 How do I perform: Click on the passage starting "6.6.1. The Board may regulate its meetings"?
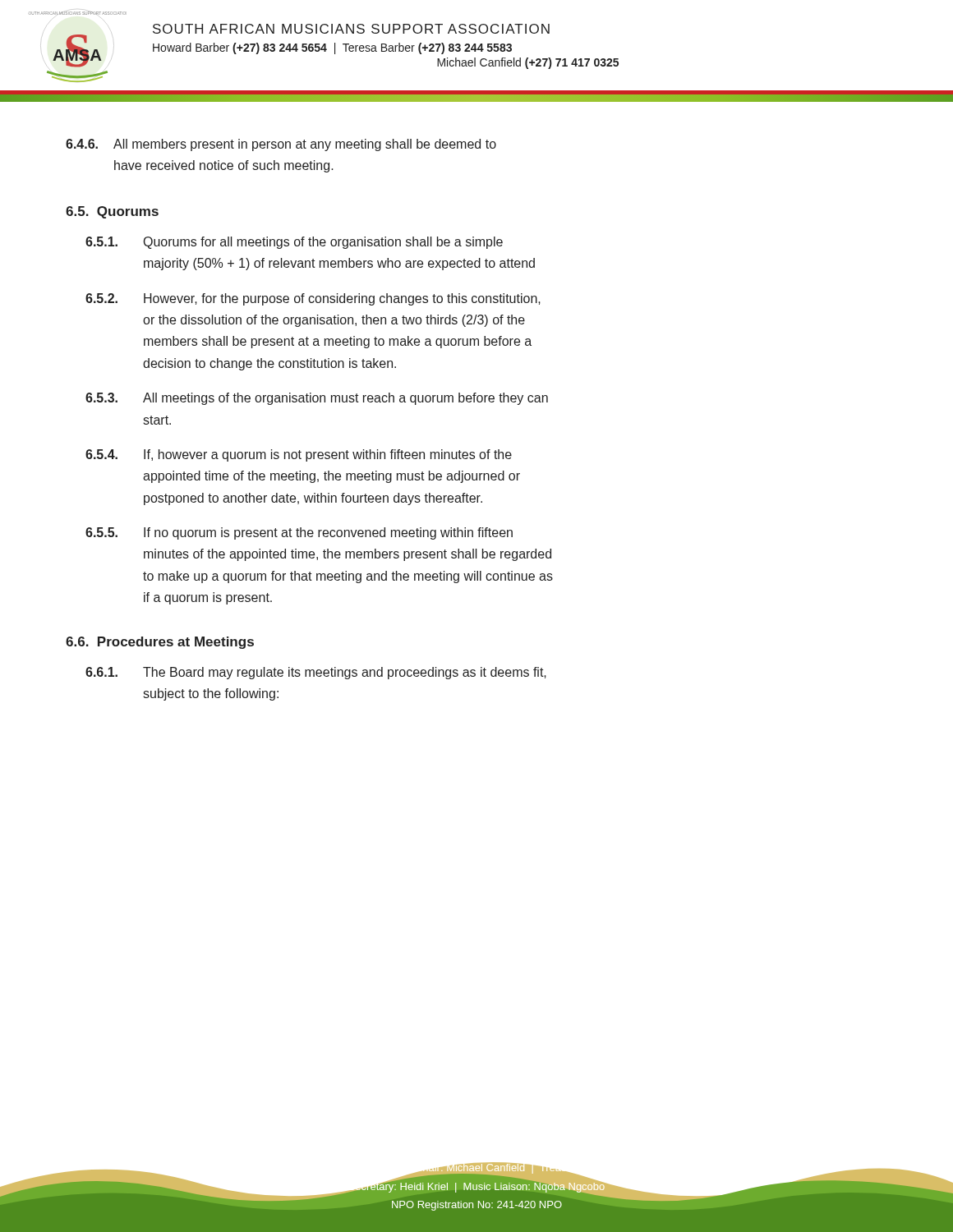(x=486, y=683)
